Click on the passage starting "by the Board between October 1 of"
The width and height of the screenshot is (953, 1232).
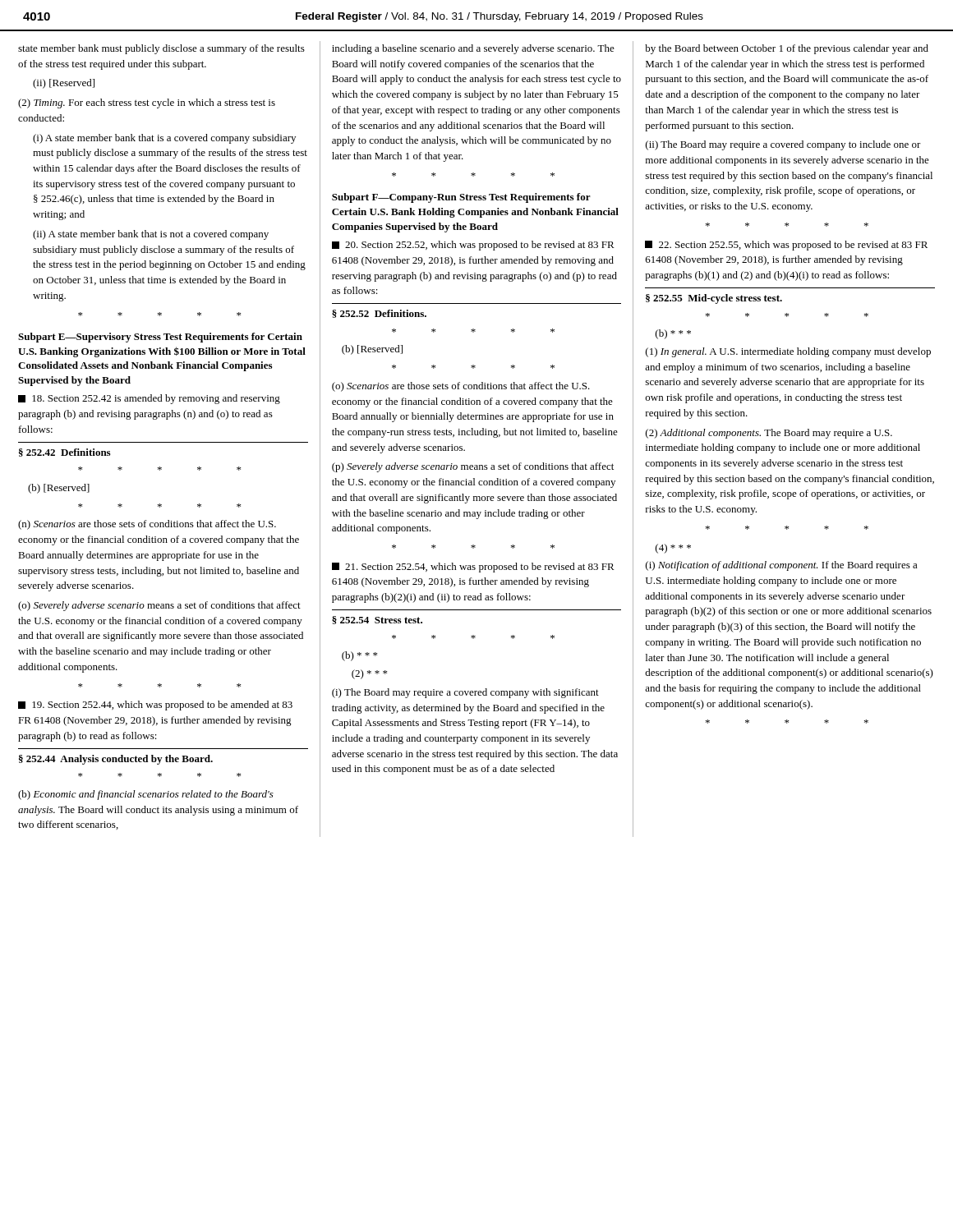coord(790,128)
